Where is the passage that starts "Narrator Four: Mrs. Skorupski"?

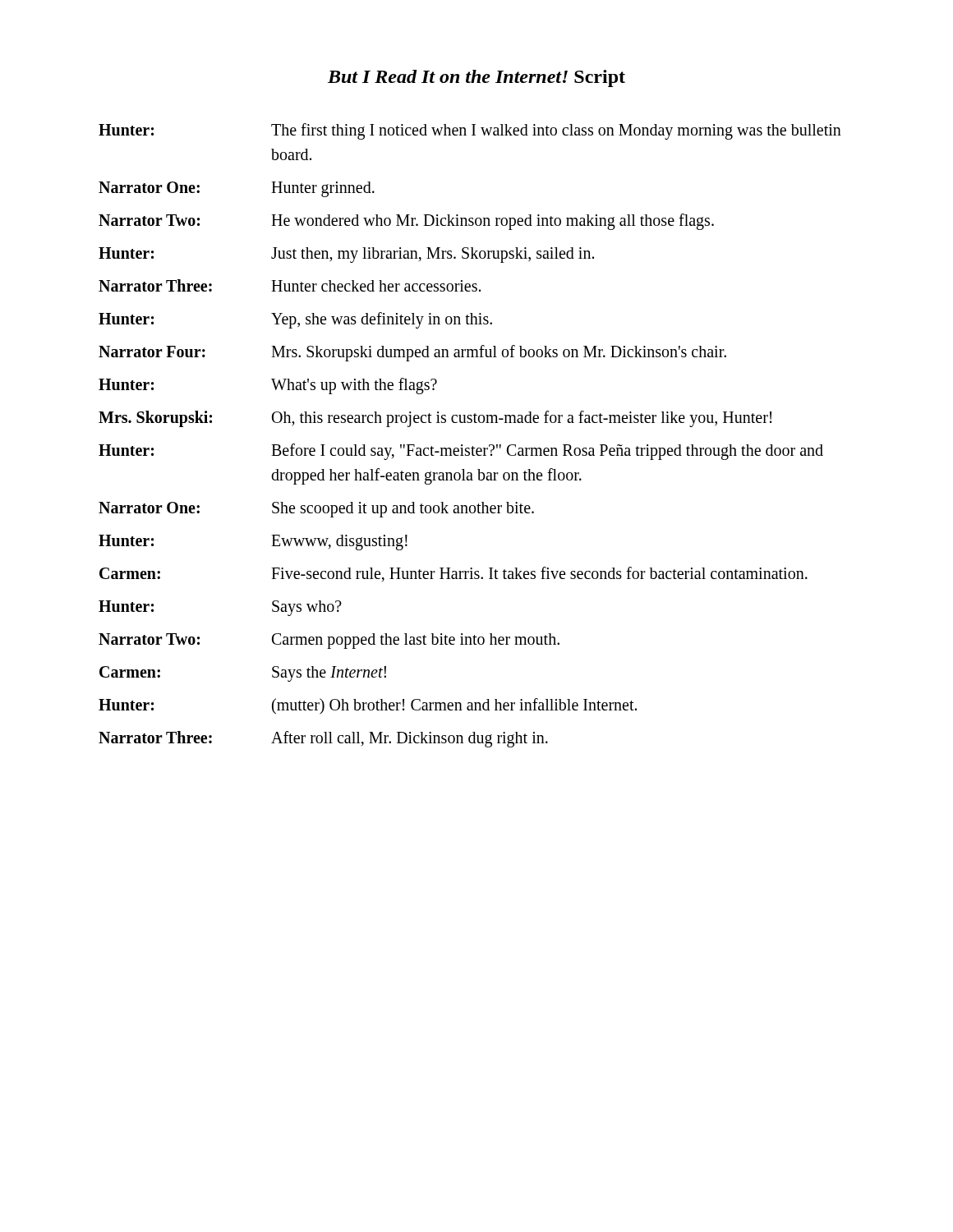[476, 351]
